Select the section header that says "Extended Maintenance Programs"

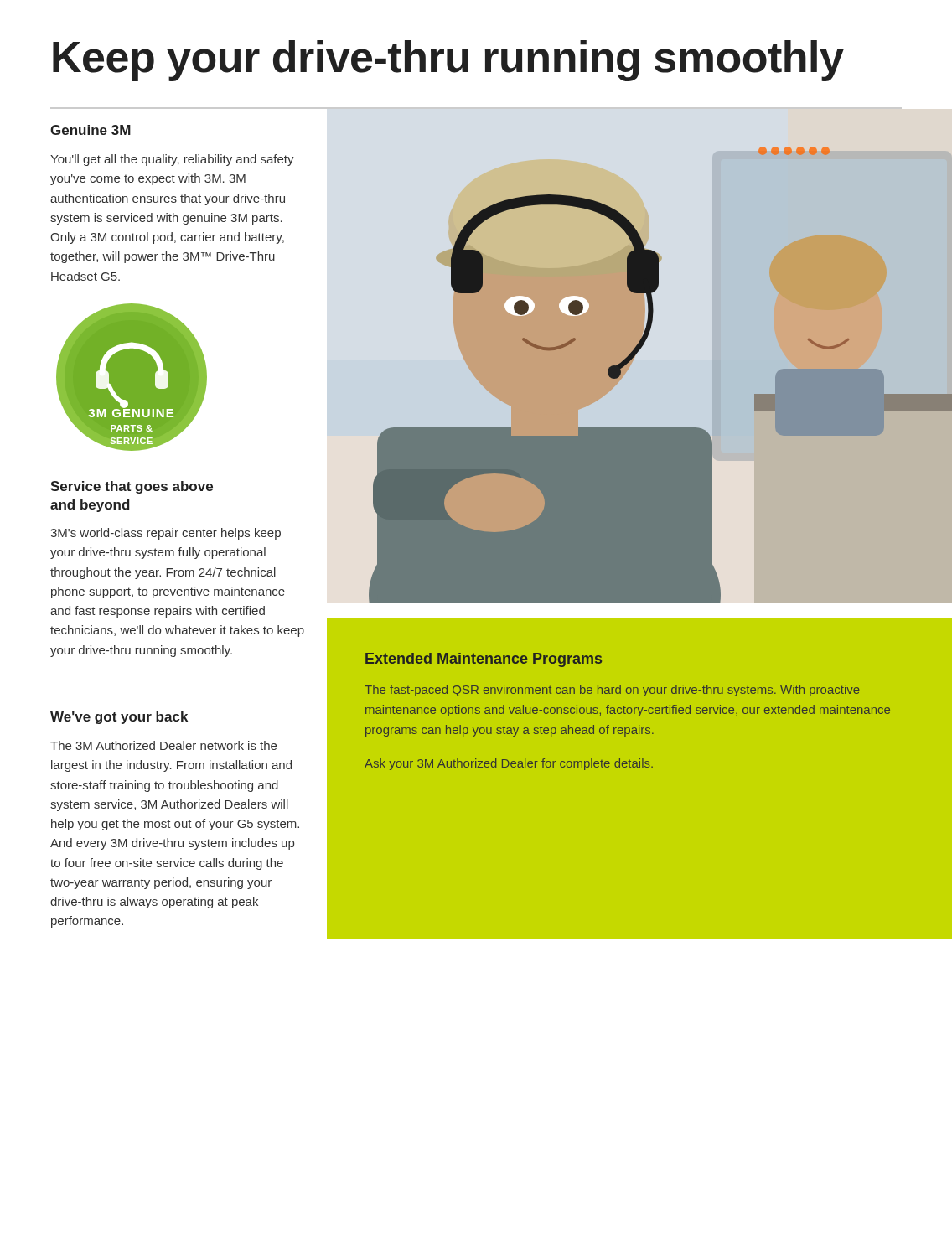coord(484,660)
